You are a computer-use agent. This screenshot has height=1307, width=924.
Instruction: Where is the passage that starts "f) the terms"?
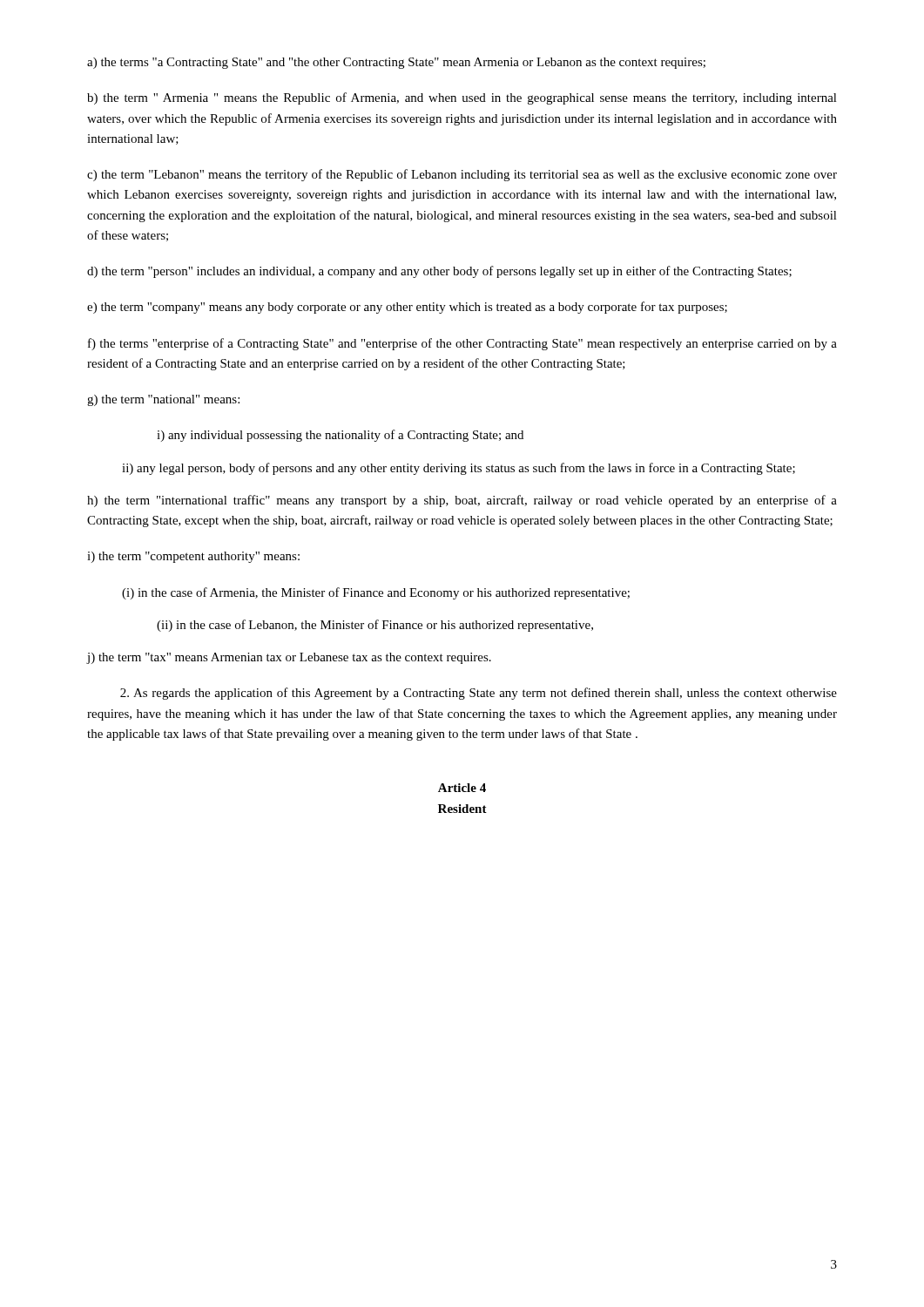(462, 353)
